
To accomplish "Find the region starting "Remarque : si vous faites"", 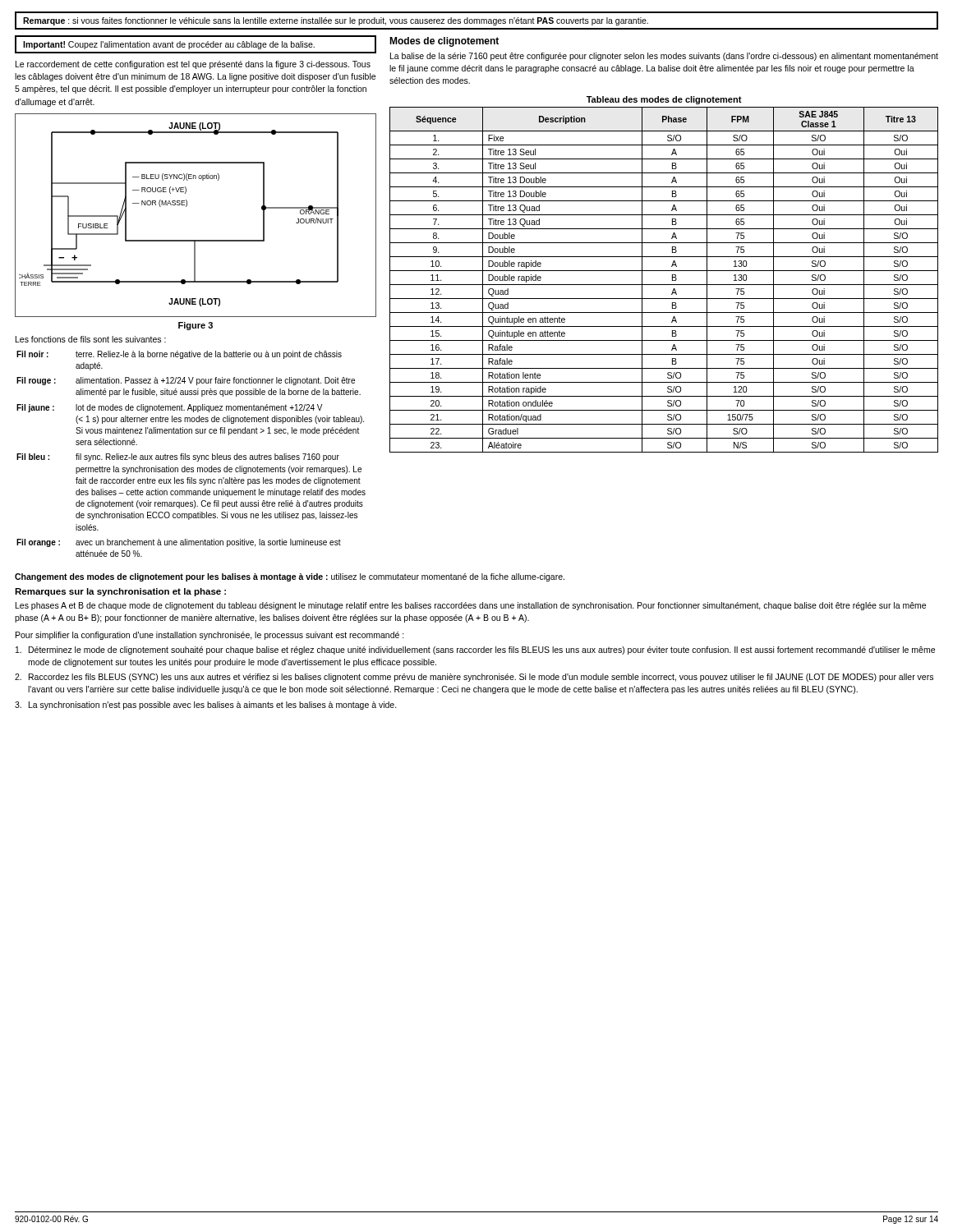I will coord(336,21).
